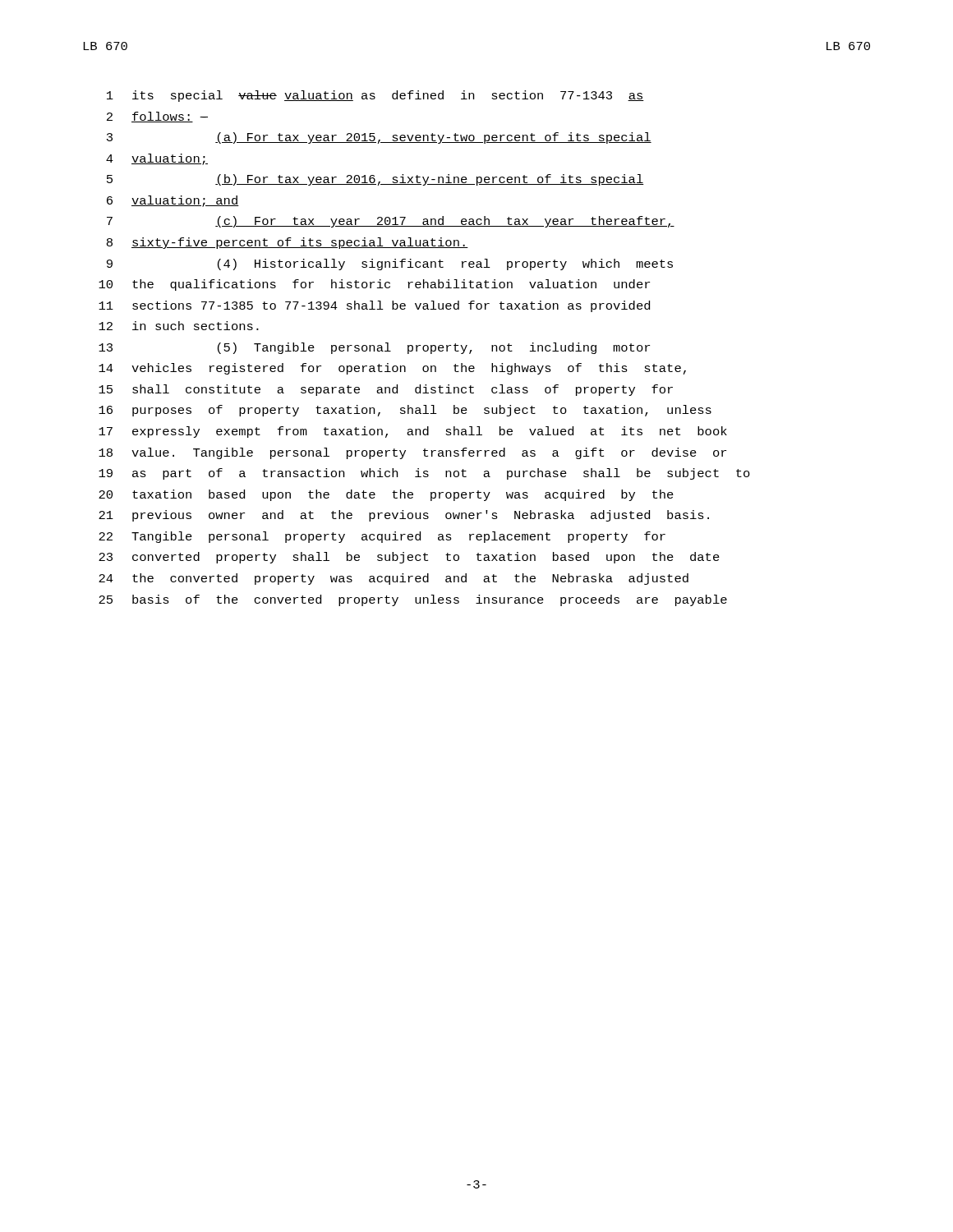953x1232 pixels.
Task: Select the text that reads "4 valuation;"
Action: point(157,159)
